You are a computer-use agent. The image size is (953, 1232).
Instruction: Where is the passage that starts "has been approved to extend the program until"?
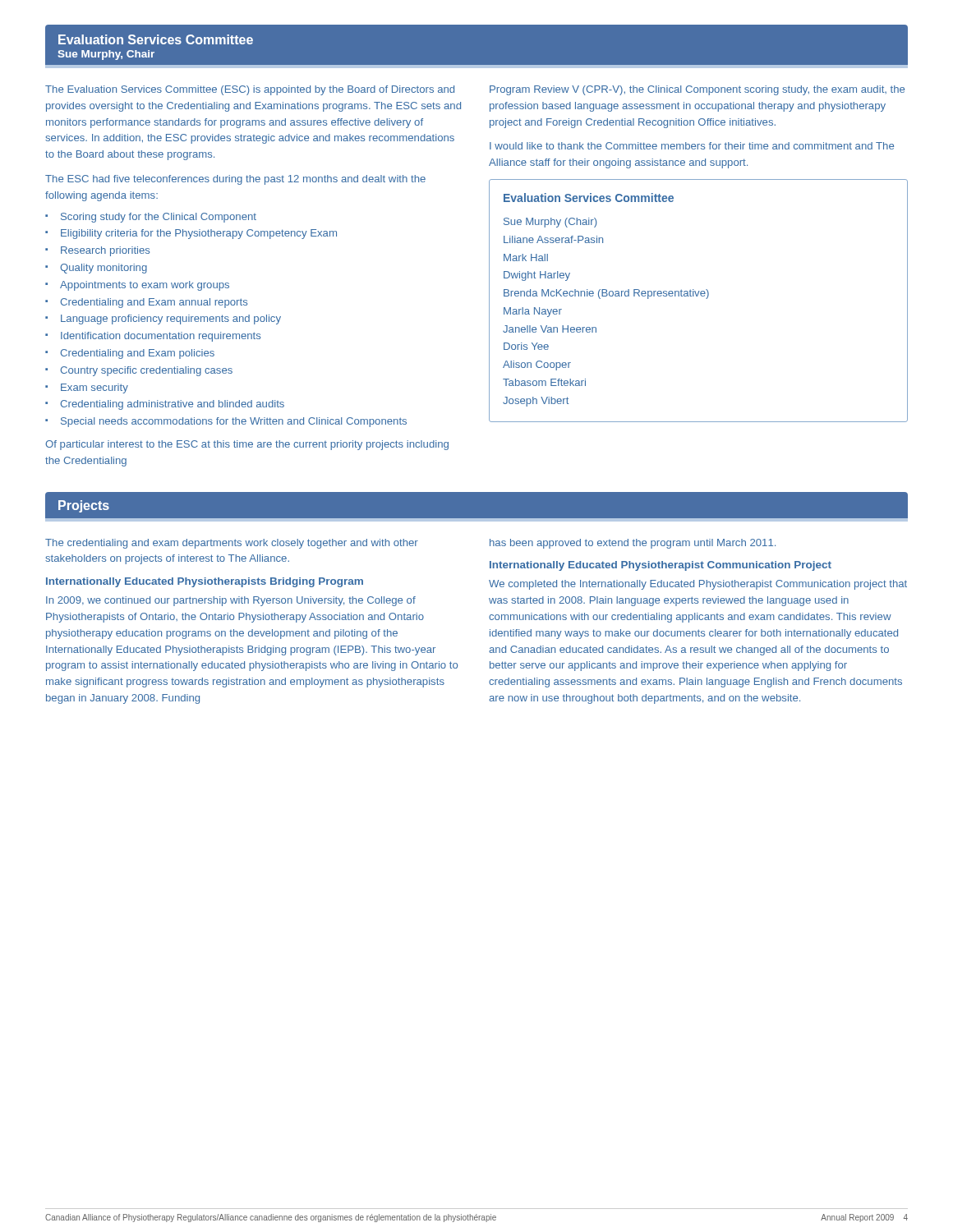(x=633, y=542)
